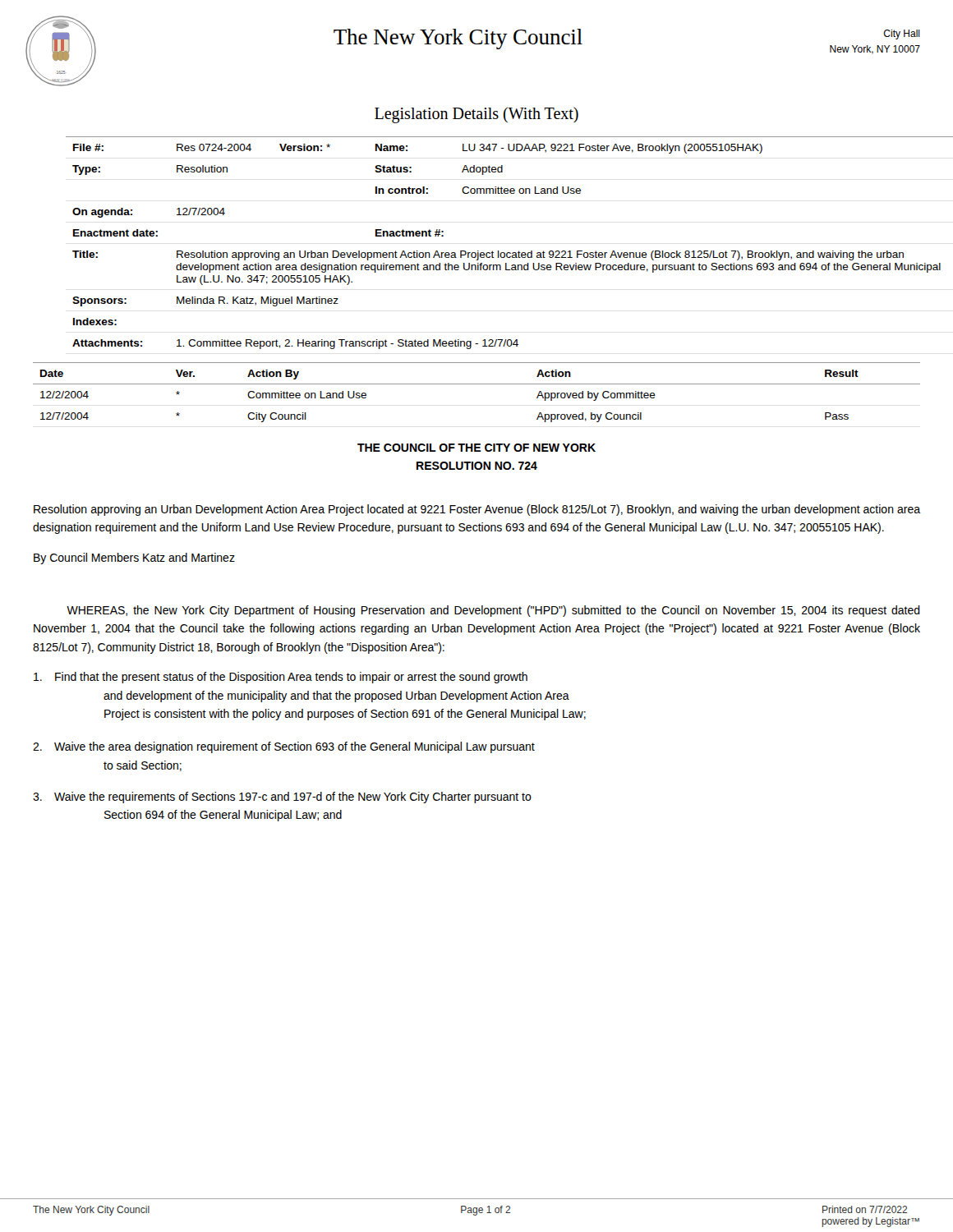Click on the region starting "THE COUNCIL OF THE CITY OF NEW"
Viewport: 953px width, 1232px height.
476,457
